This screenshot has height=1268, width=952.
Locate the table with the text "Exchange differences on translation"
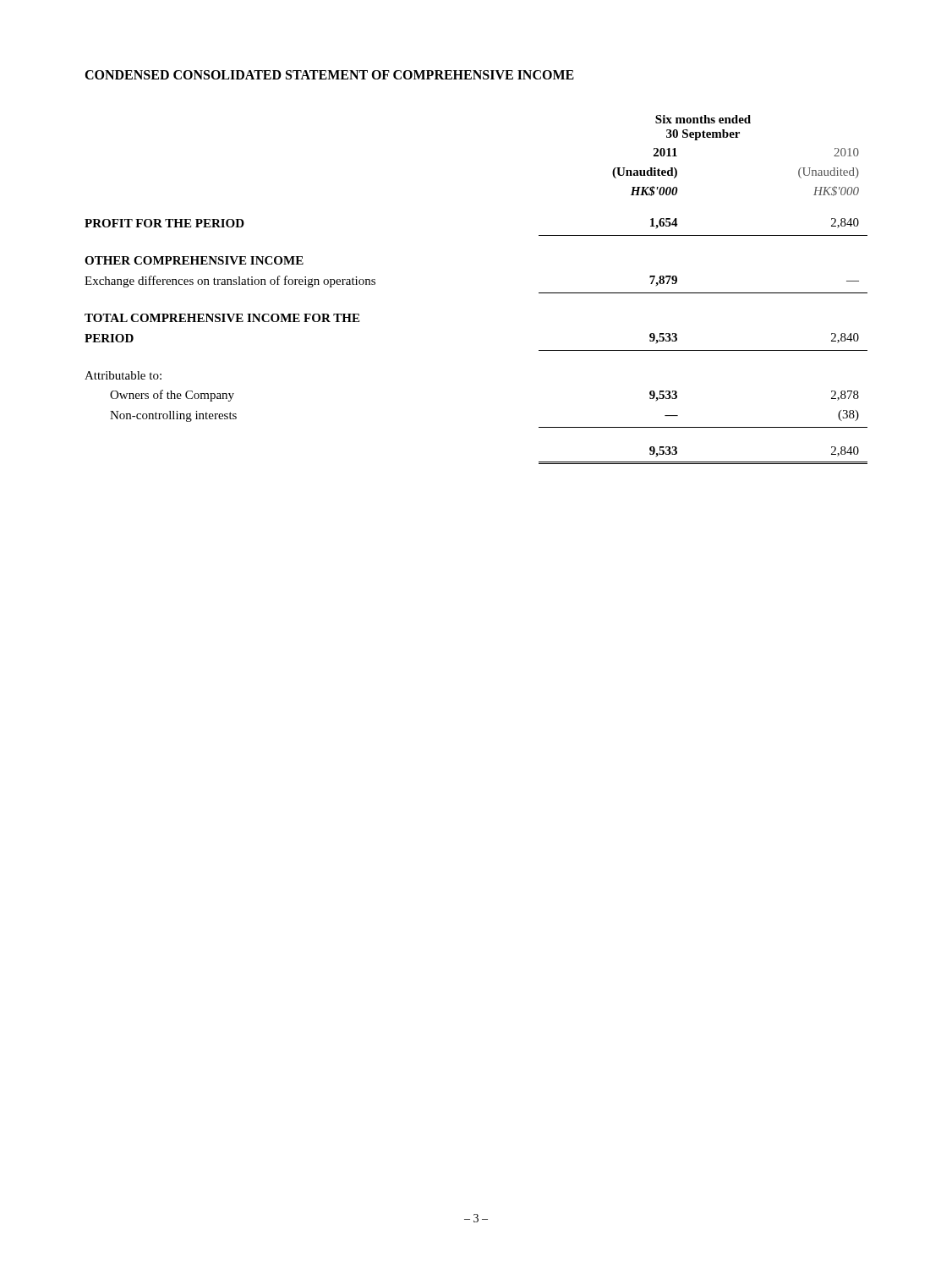click(476, 287)
